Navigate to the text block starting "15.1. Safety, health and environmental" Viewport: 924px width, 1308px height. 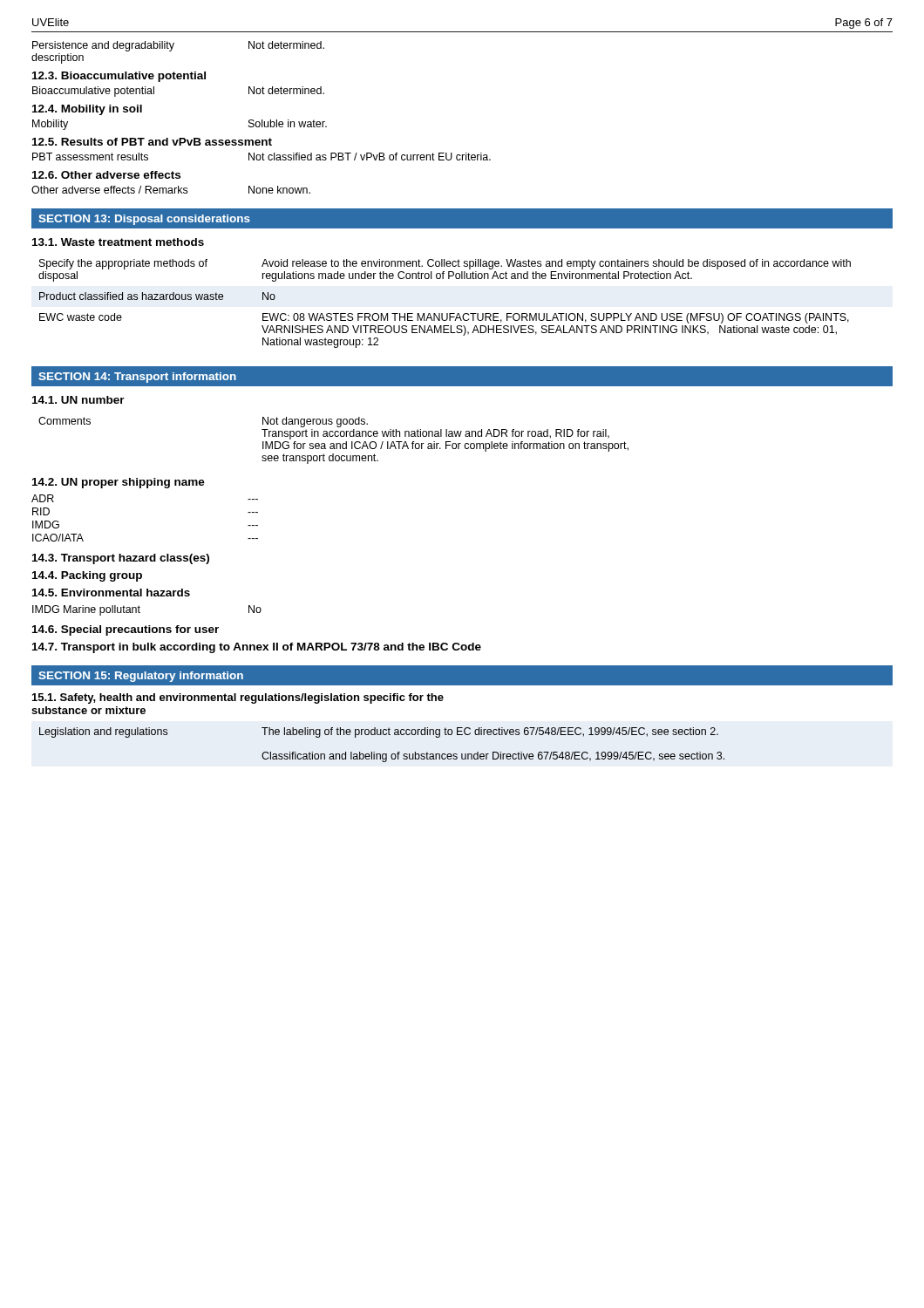coord(238,704)
